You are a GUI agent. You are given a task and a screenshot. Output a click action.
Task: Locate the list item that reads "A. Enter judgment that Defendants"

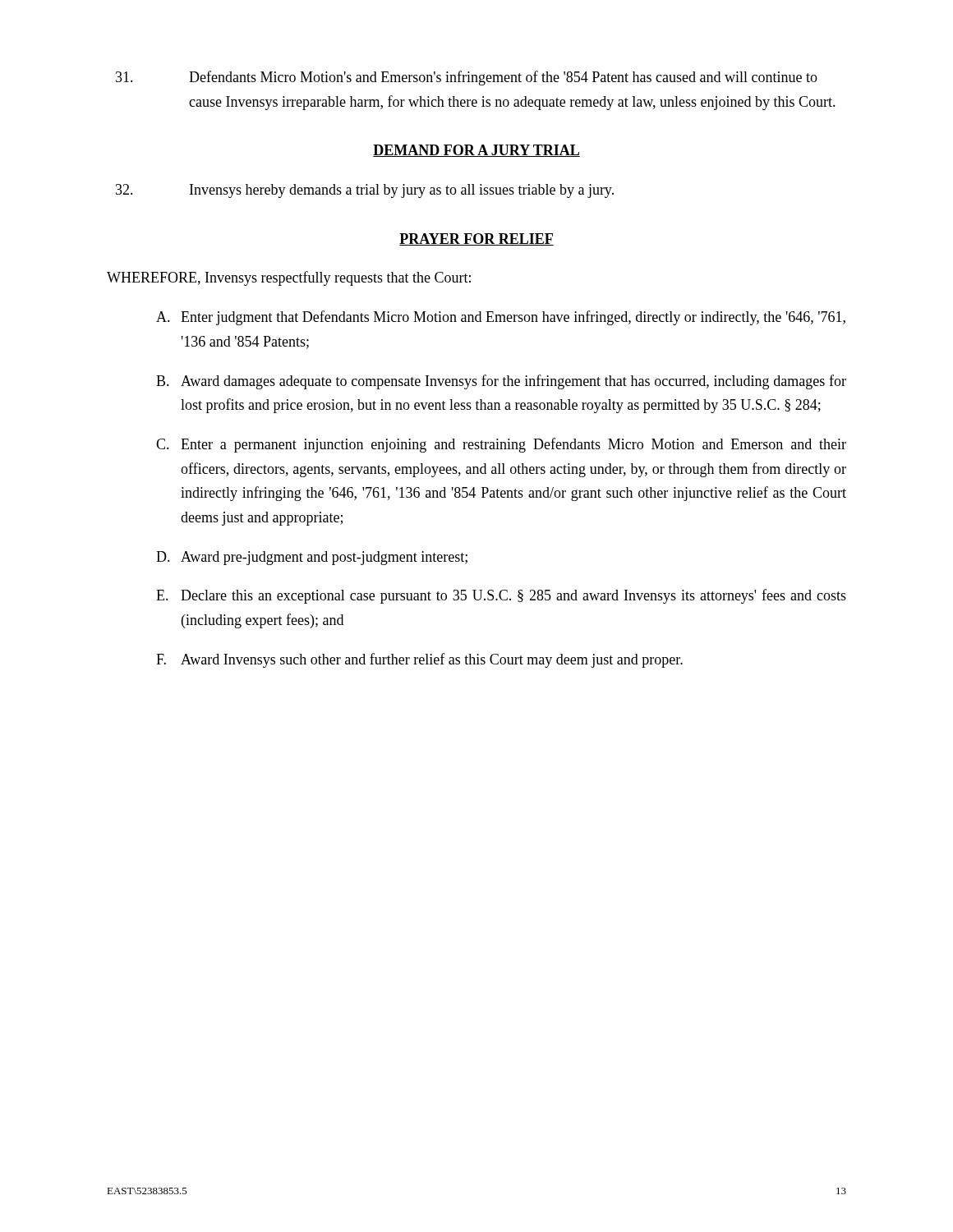tap(476, 330)
